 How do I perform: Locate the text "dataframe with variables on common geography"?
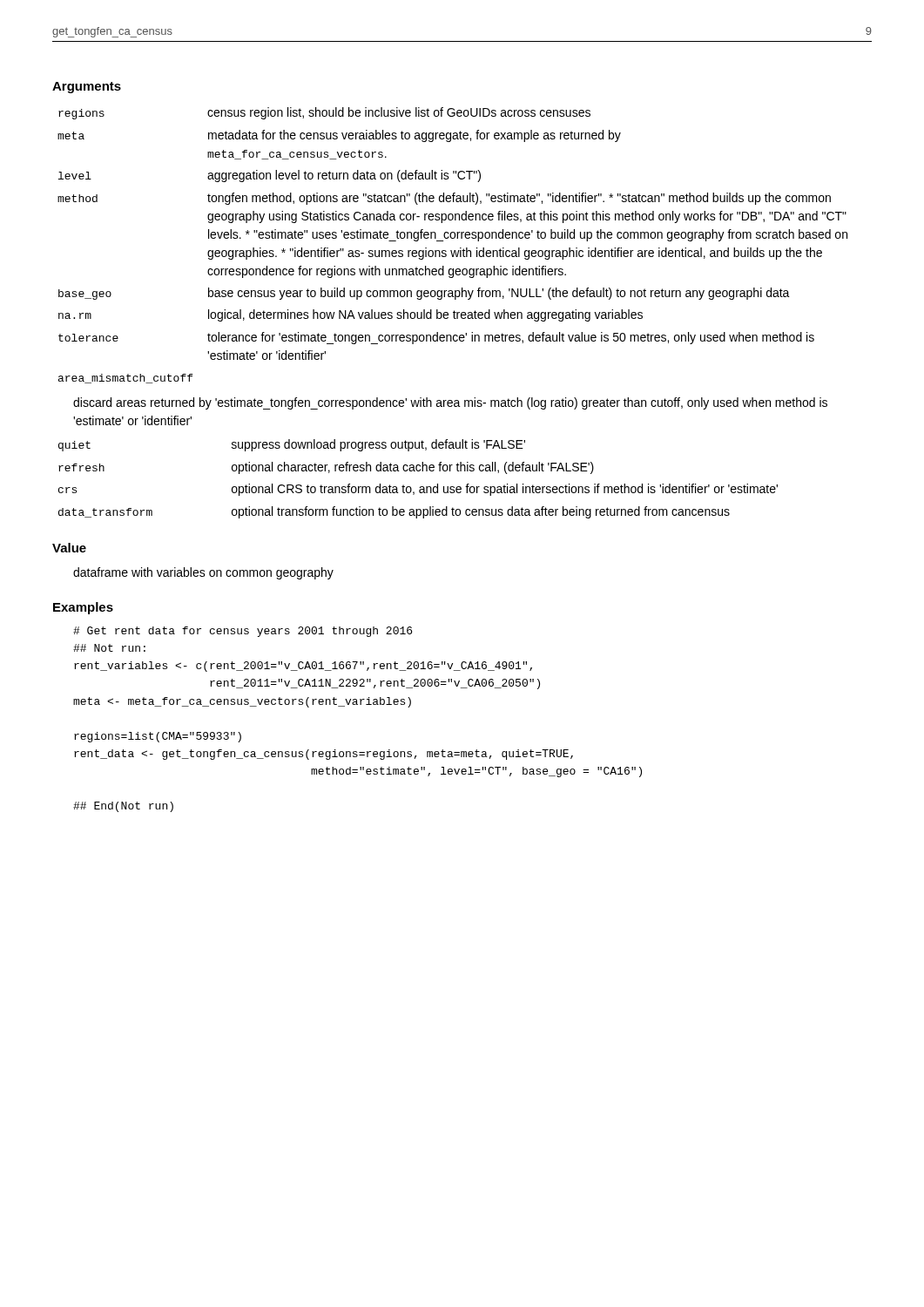coord(203,572)
